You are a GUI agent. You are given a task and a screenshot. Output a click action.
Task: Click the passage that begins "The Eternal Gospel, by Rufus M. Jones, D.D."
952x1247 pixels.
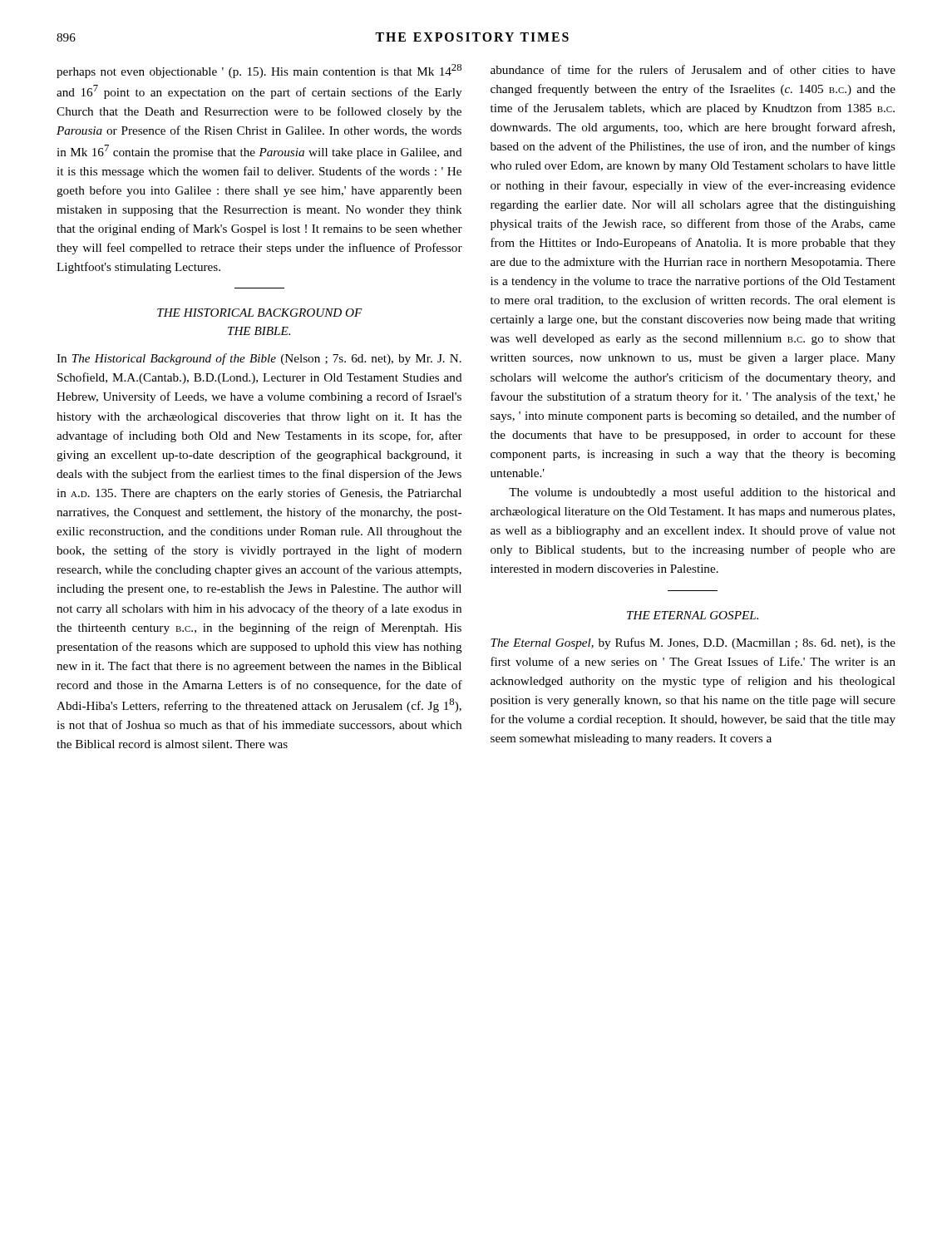click(693, 690)
